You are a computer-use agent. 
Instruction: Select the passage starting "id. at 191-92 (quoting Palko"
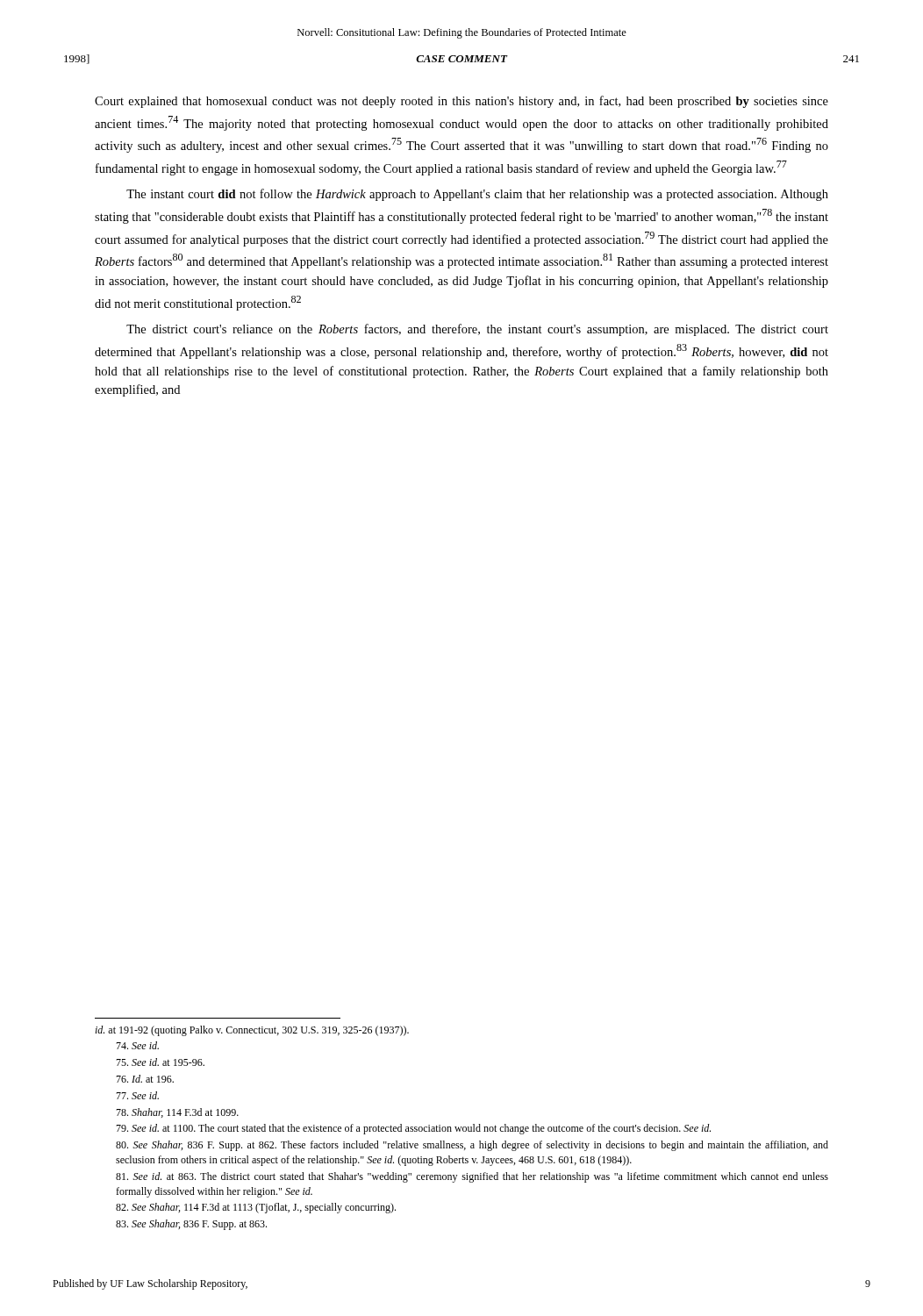point(462,1125)
